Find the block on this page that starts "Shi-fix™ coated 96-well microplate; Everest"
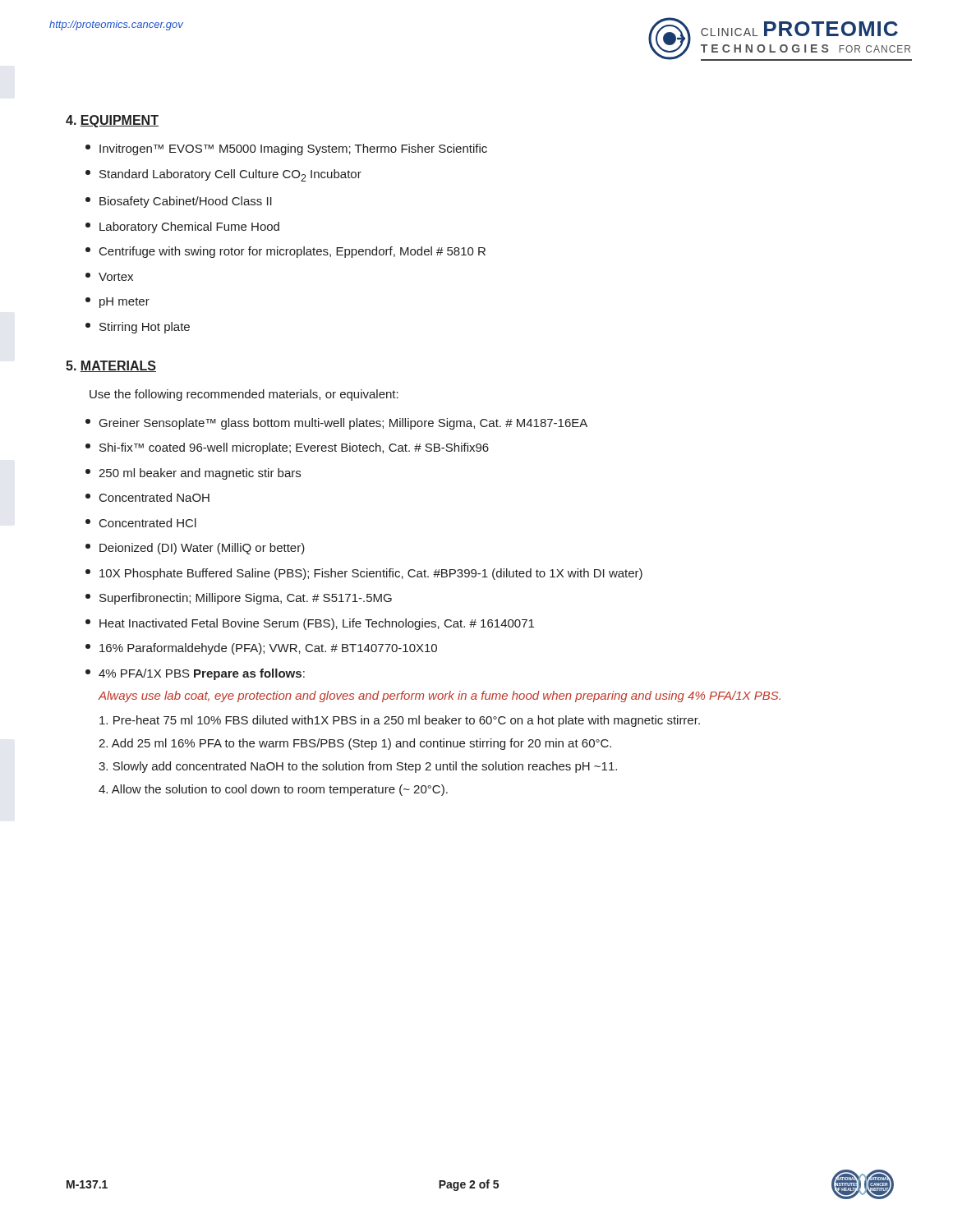 pyautogui.click(x=287, y=448)
